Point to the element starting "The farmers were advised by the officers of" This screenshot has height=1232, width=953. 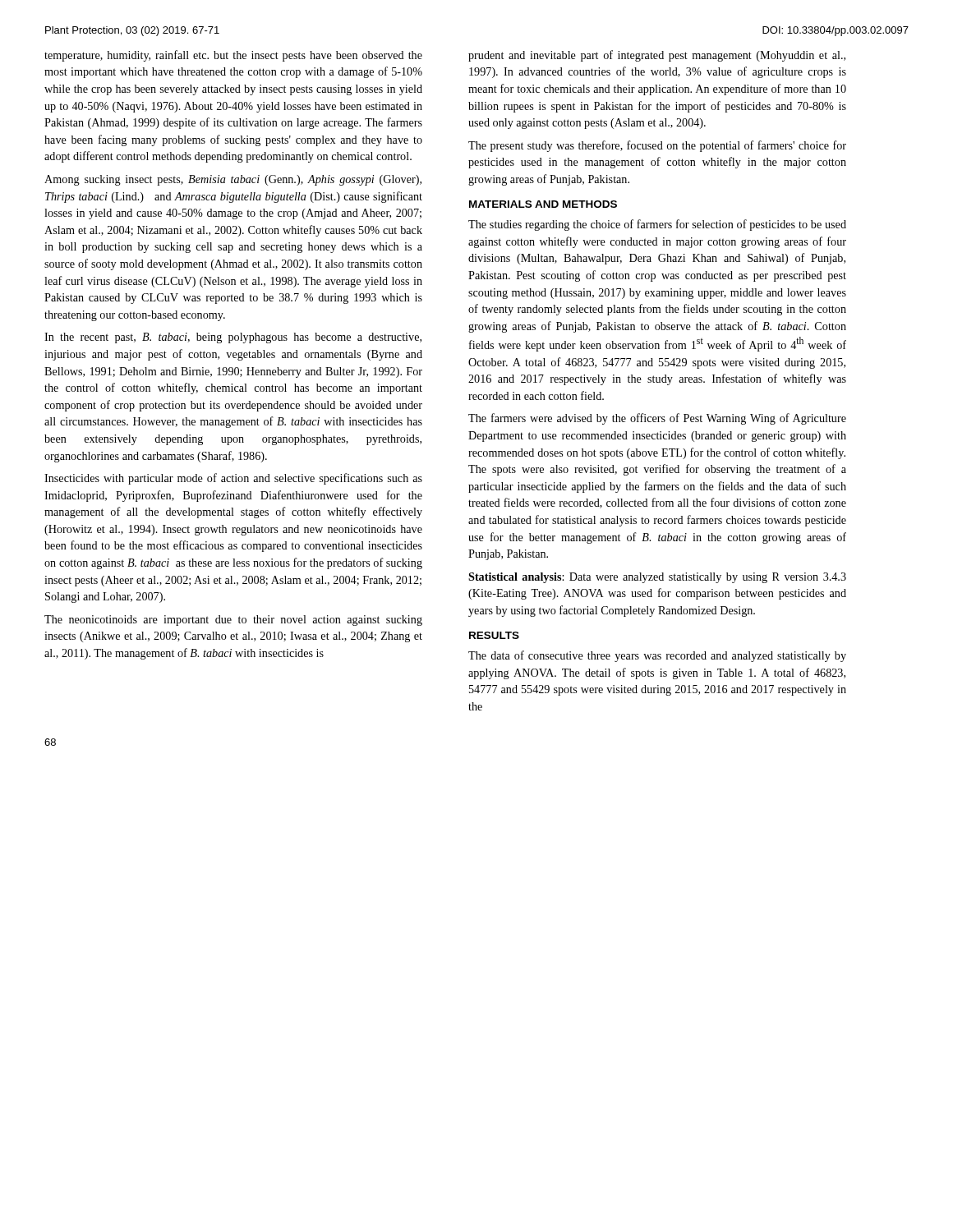[x=657, y=486]
